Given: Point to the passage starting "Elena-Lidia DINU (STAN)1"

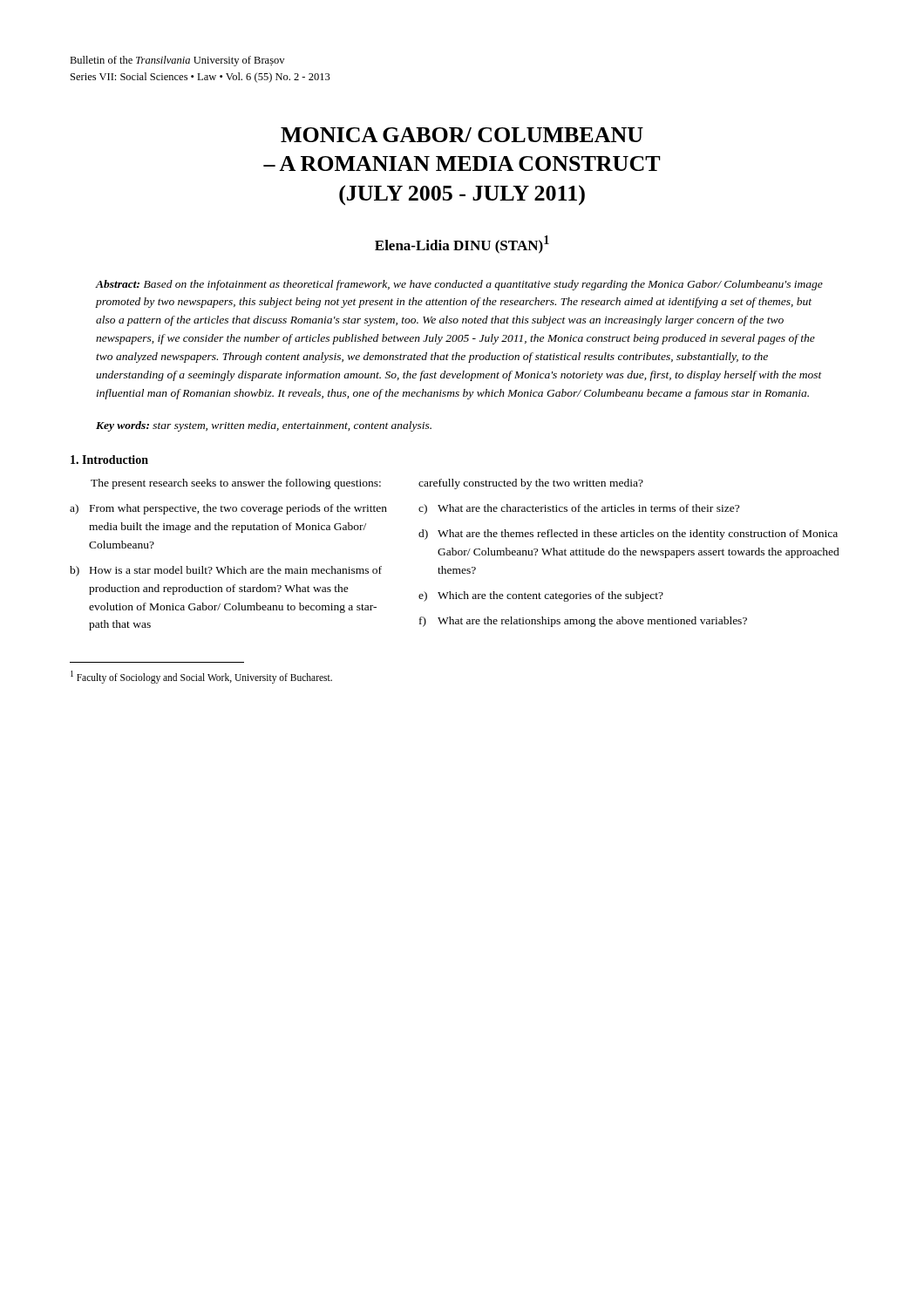Looking at the screenshot, I should [462, 243].
